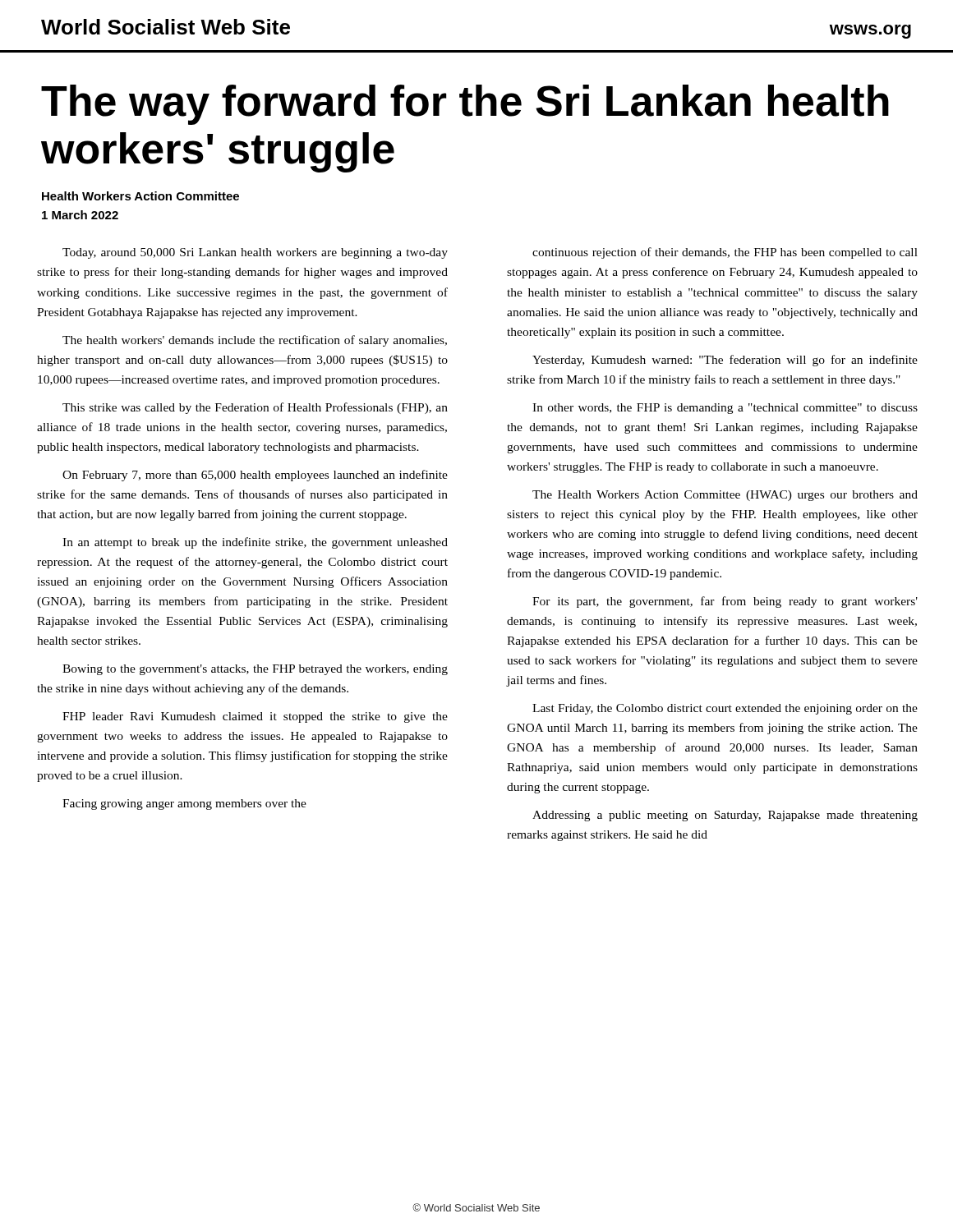Locate the block of text that opens with "continuous rejection of"

712,543
